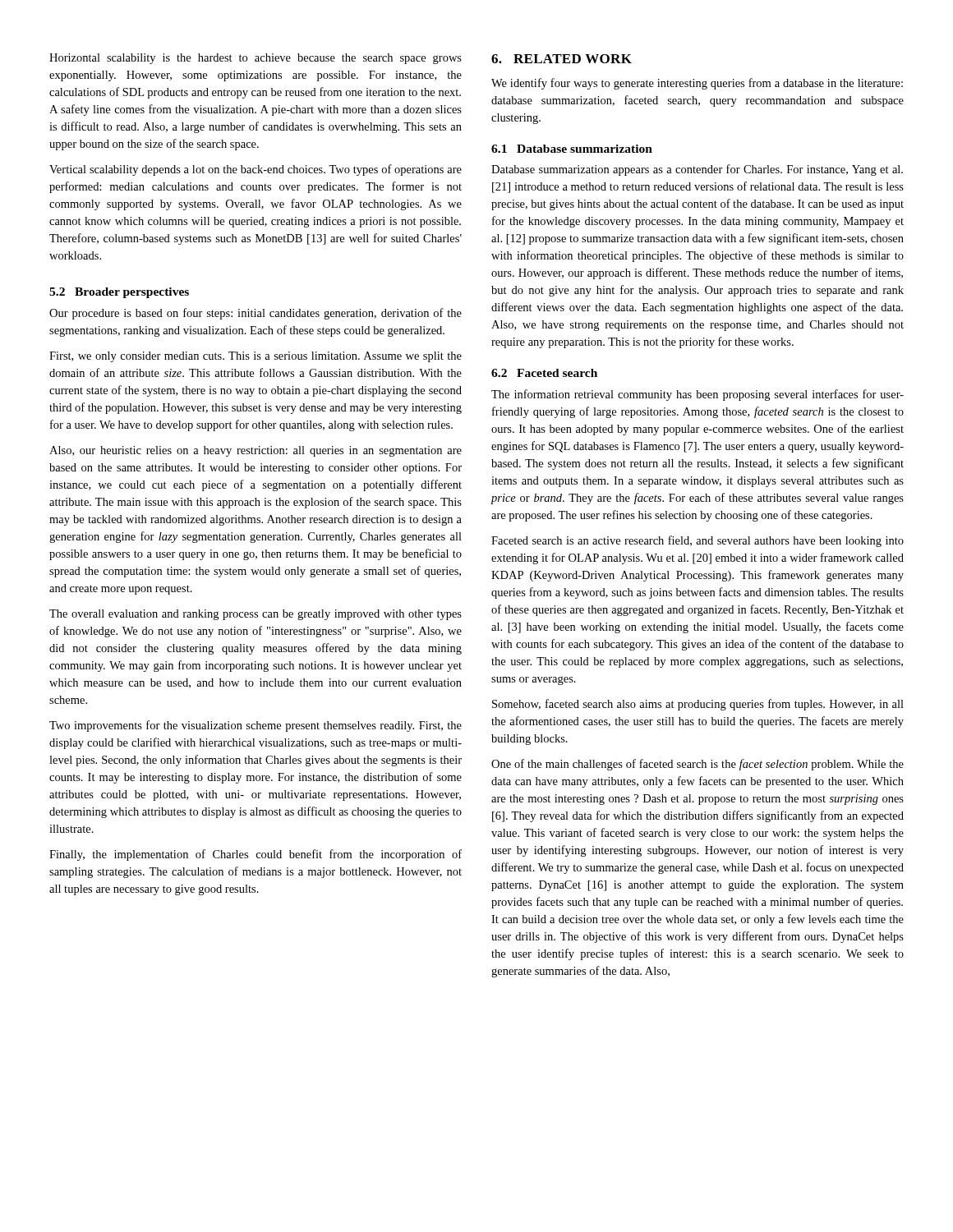Screen dimensions: 1232x953
Task: Click the passage that begins "Two improvements for the visualization scheme"
Action: pos(255,777)
